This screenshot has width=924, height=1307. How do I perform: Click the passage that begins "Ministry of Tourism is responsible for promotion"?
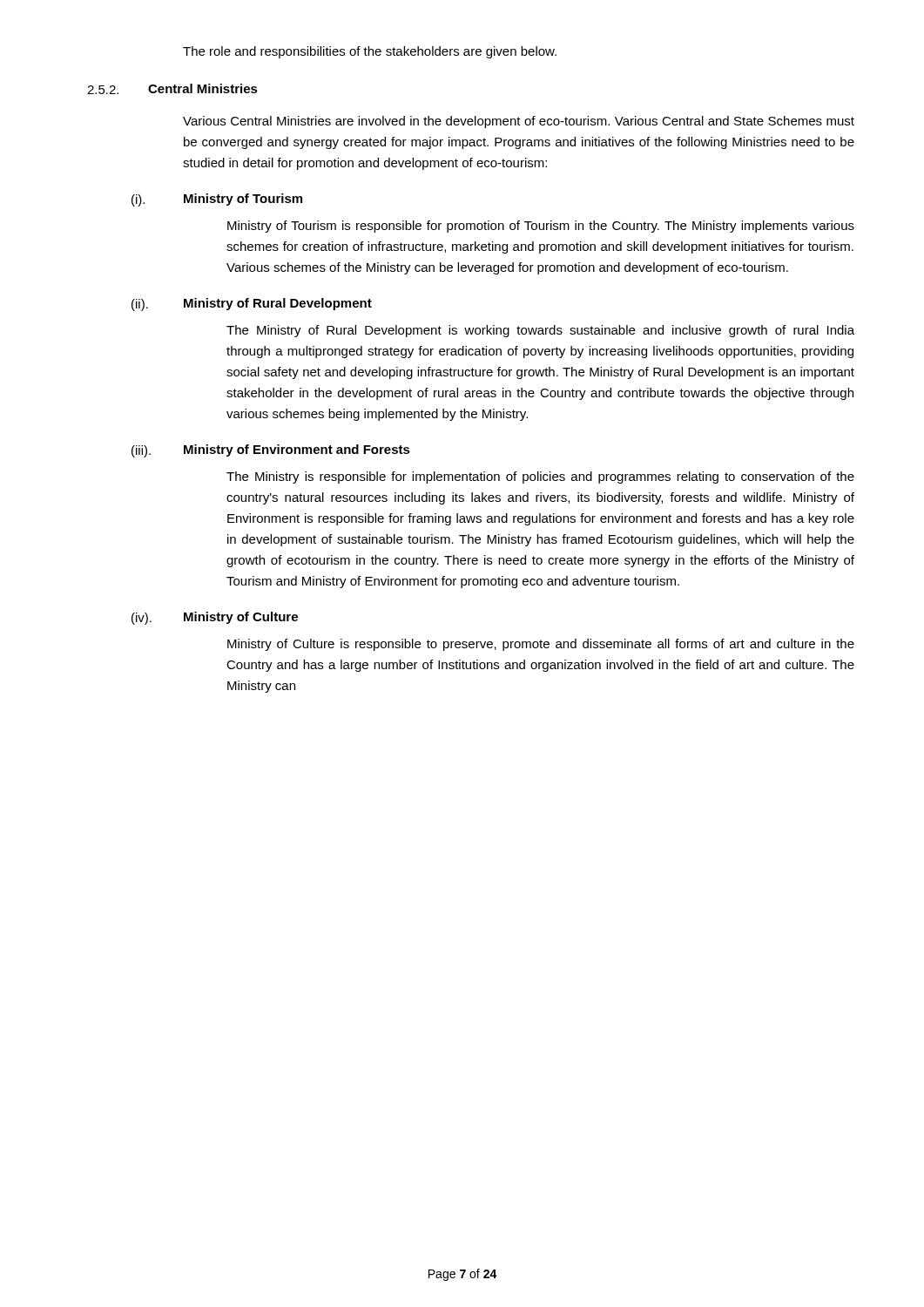(540, 246)
